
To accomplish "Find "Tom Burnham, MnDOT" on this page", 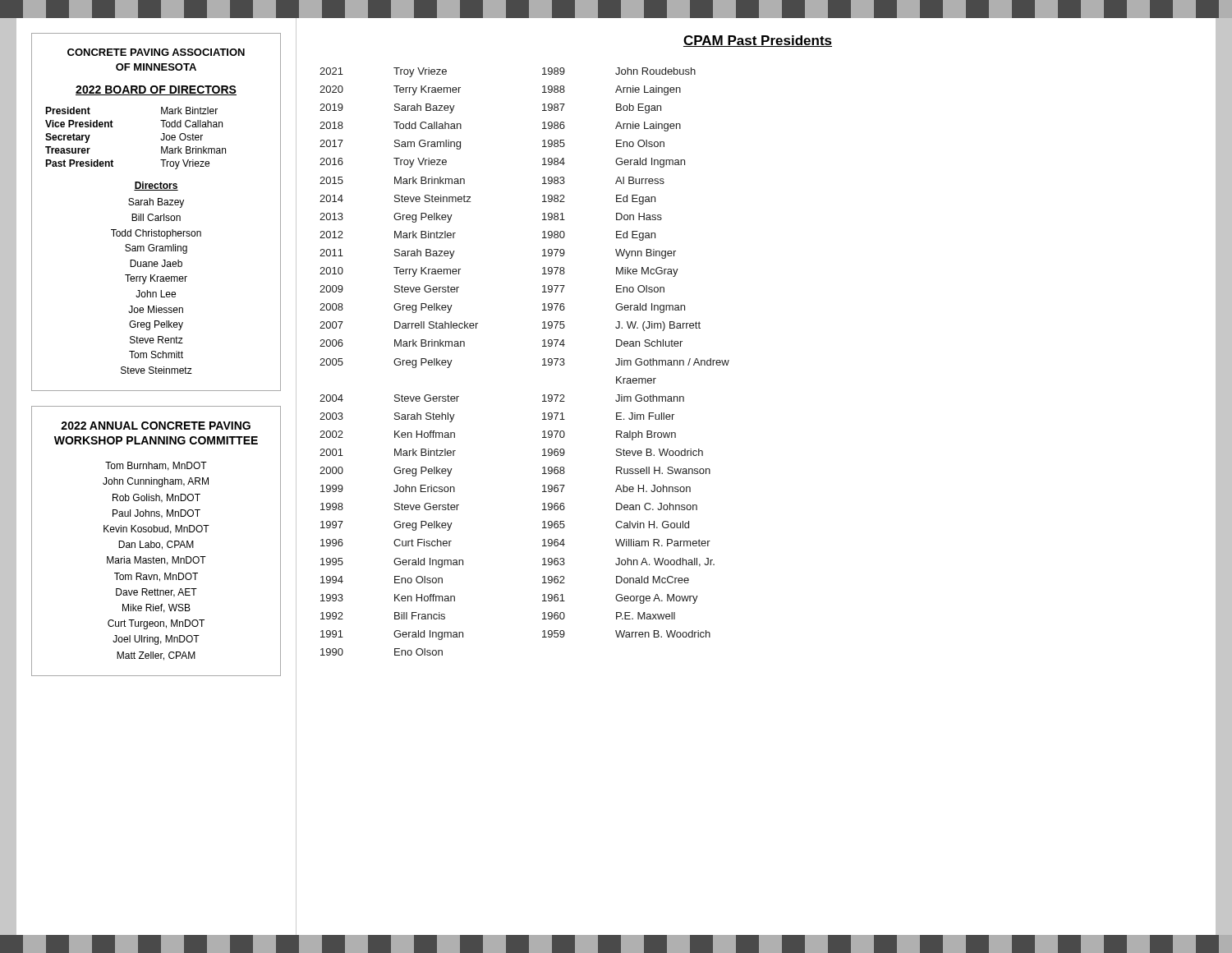I will (156, 466).
